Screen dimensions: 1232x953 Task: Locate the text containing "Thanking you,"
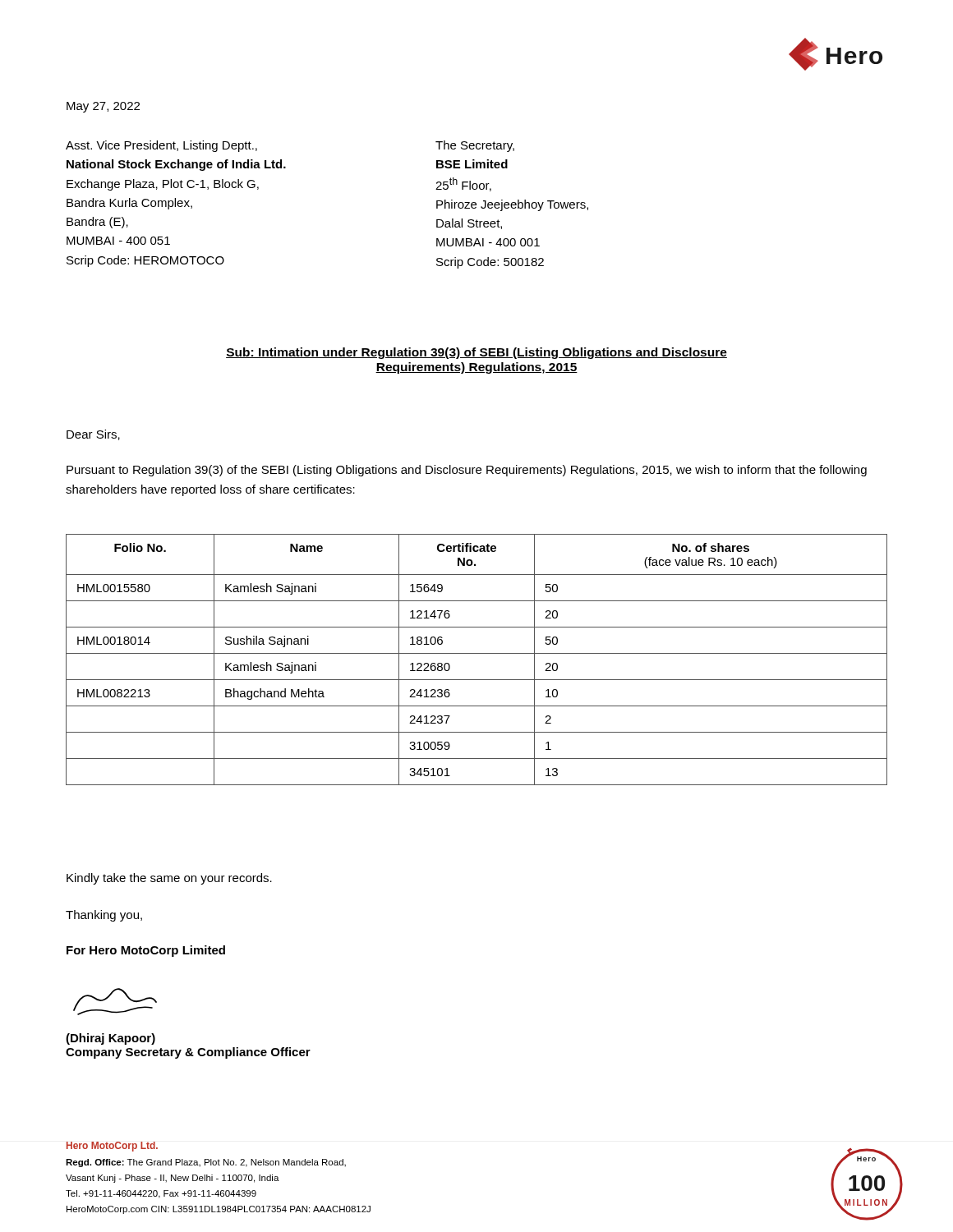(104, 915)
